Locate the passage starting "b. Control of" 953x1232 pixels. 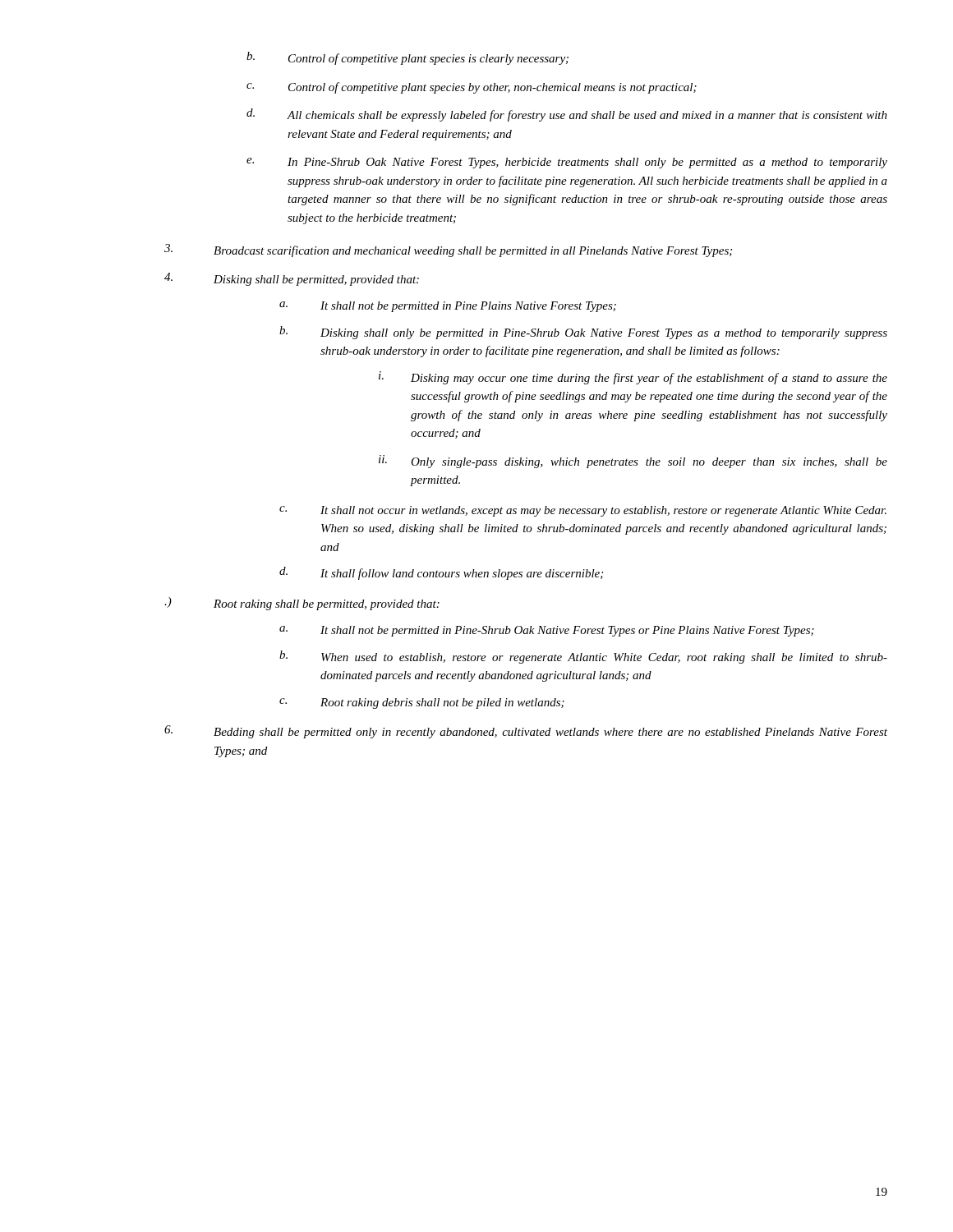(x=567, y=59)
